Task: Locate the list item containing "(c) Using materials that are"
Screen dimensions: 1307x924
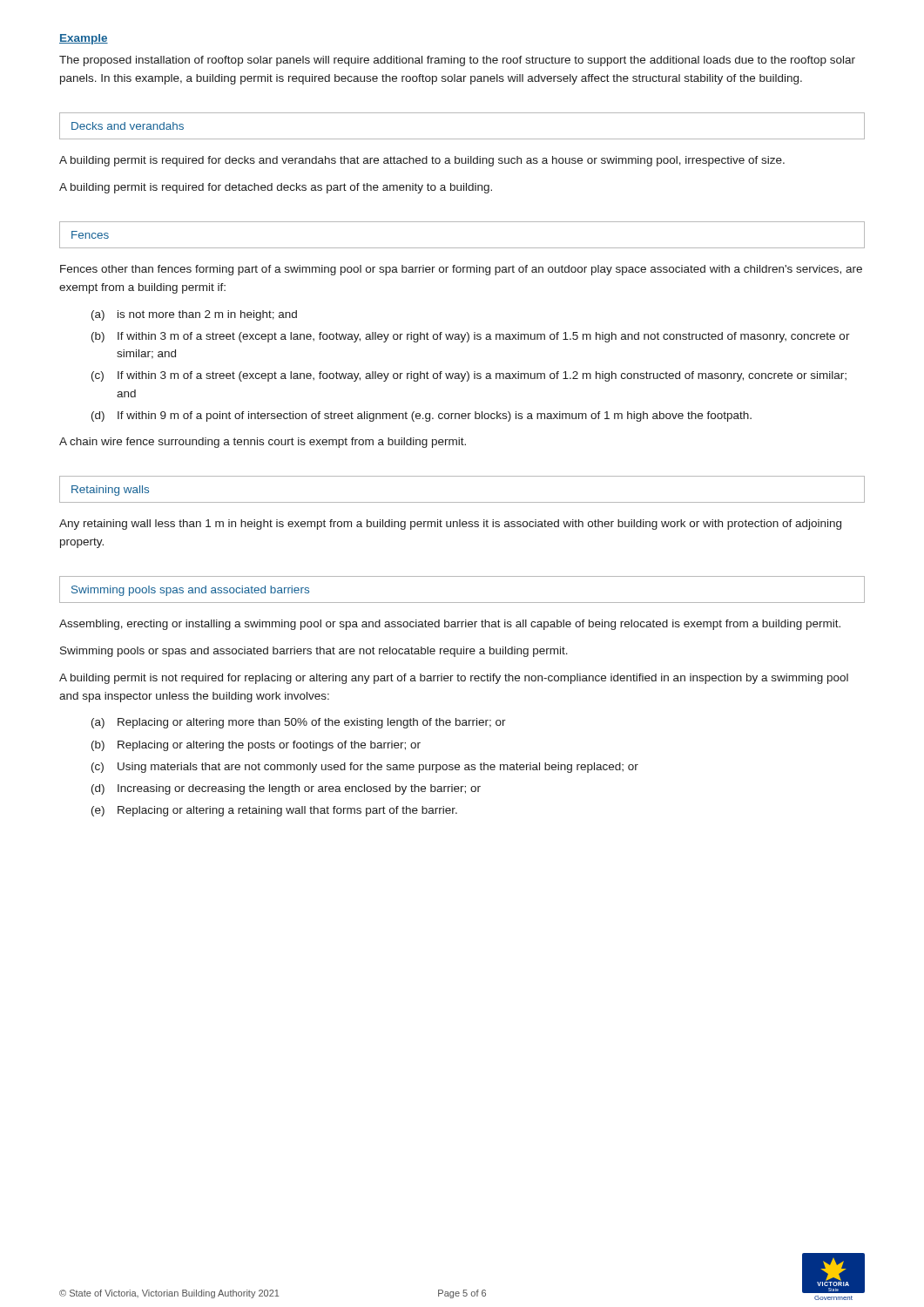Action: pos(478,767)
